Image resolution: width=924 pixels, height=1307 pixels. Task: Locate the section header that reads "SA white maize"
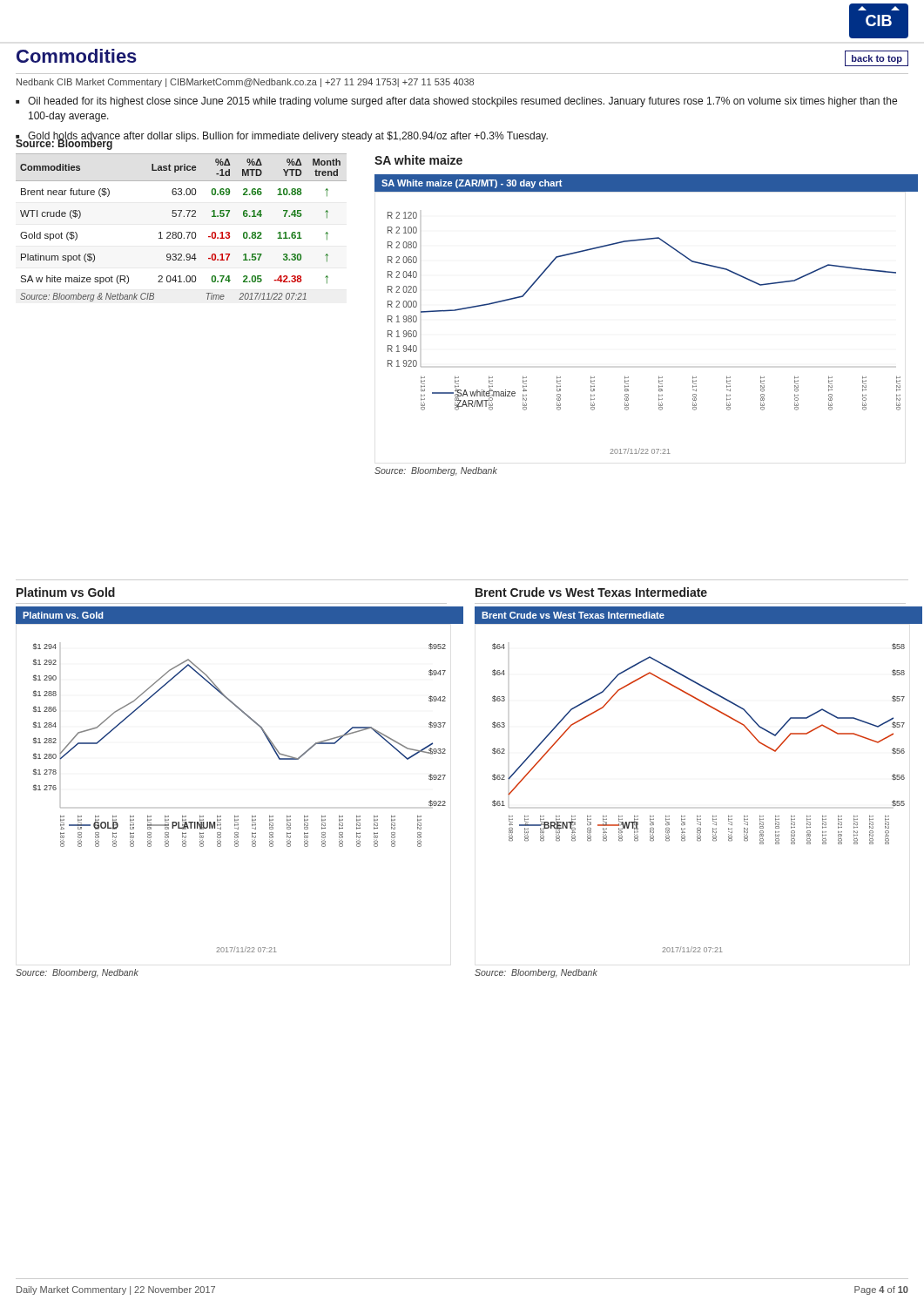coord(419,160)
